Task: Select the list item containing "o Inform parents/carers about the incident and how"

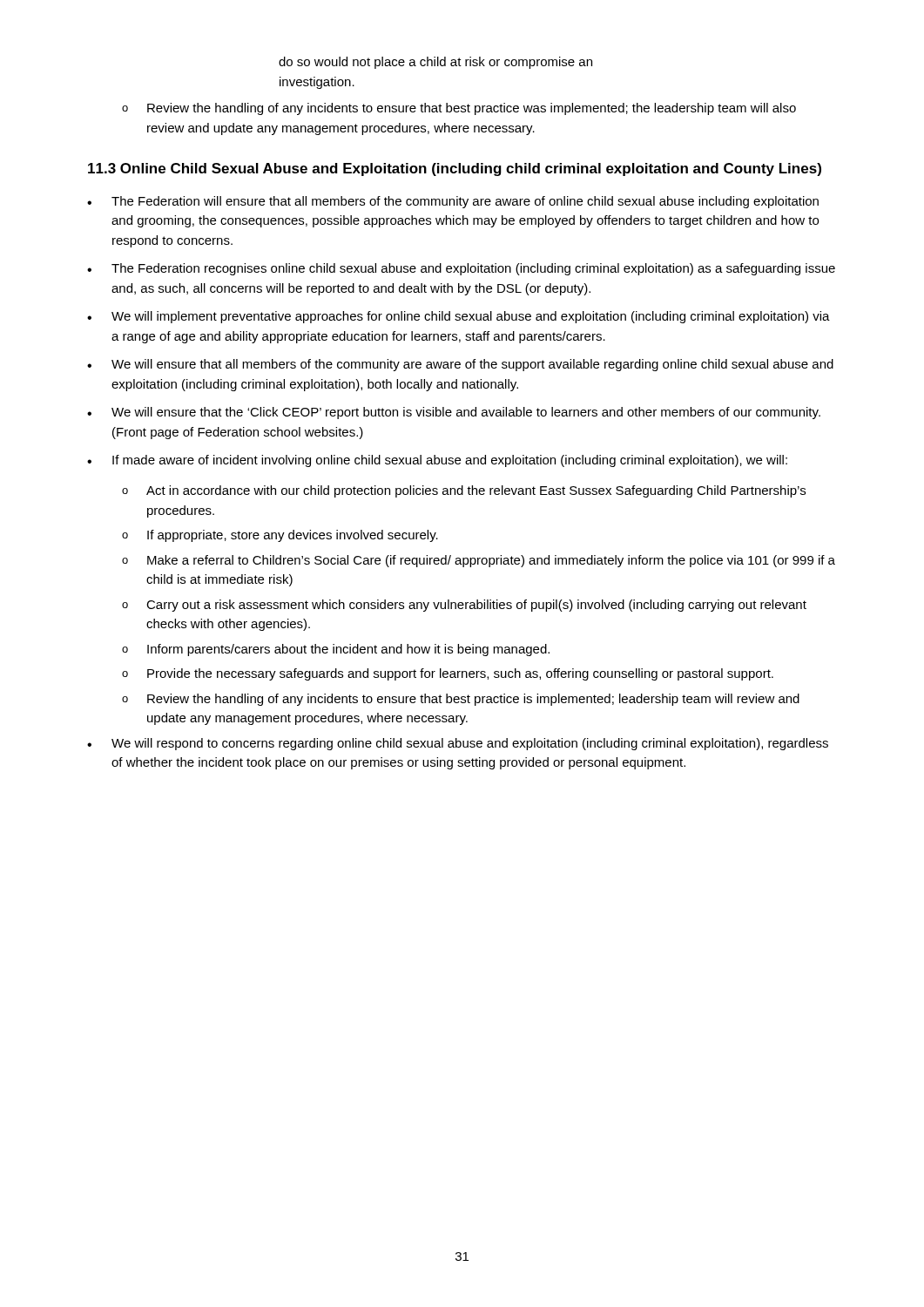Action: tap(479, 649)
